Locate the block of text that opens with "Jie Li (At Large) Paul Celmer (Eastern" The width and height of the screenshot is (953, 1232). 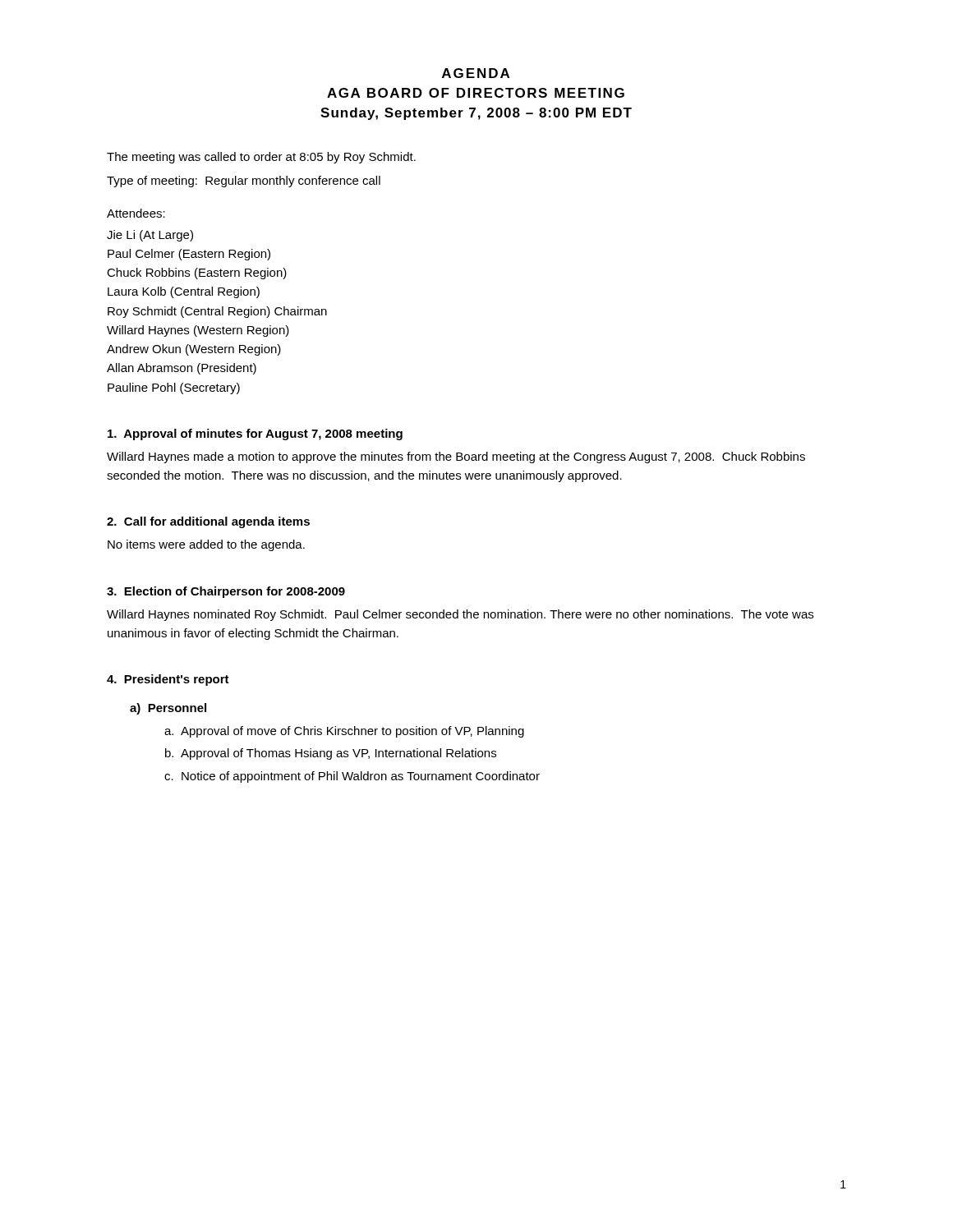click(217, 310)
